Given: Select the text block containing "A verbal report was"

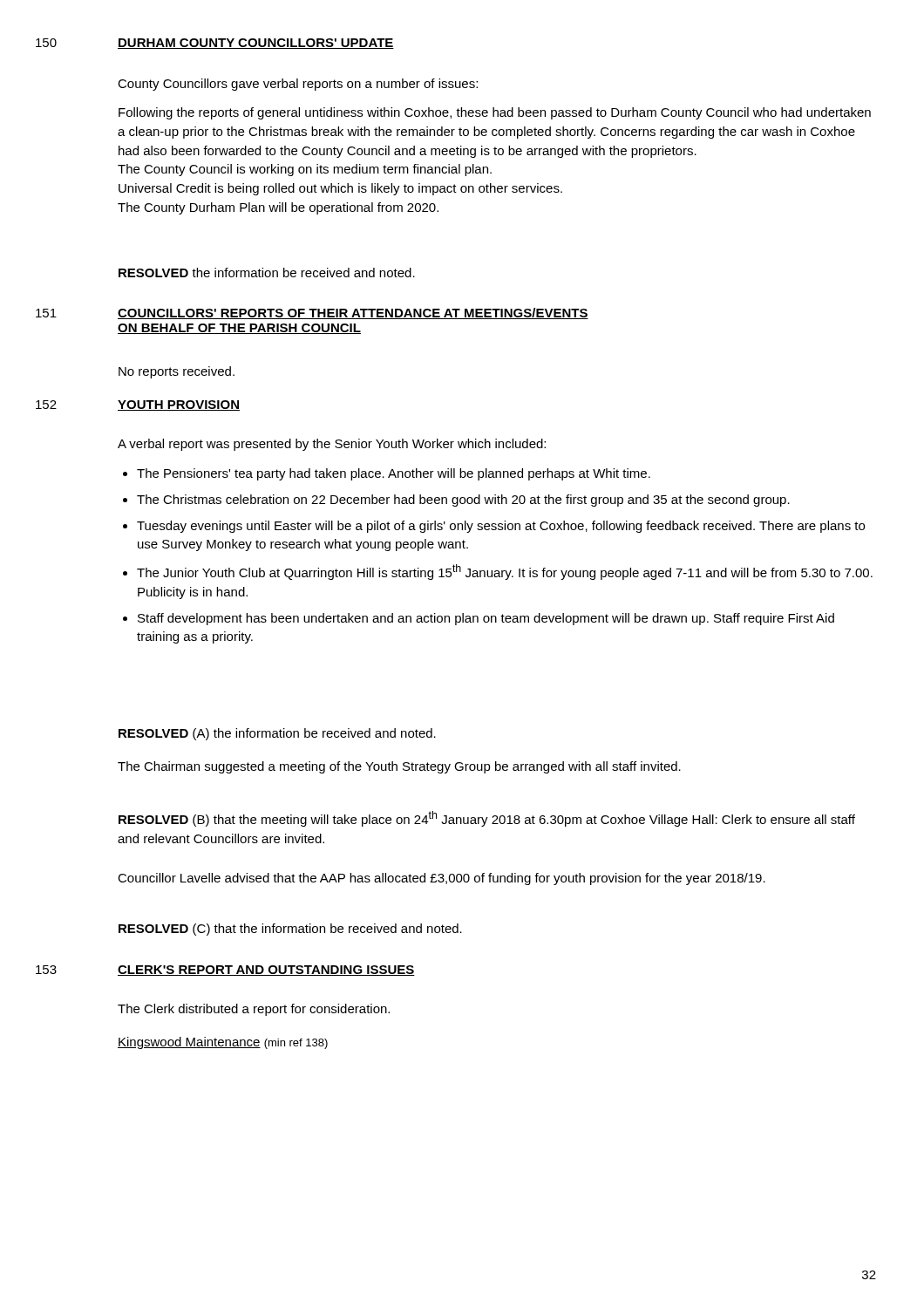Looking at the screenshot, I should [x=497, y=444].
